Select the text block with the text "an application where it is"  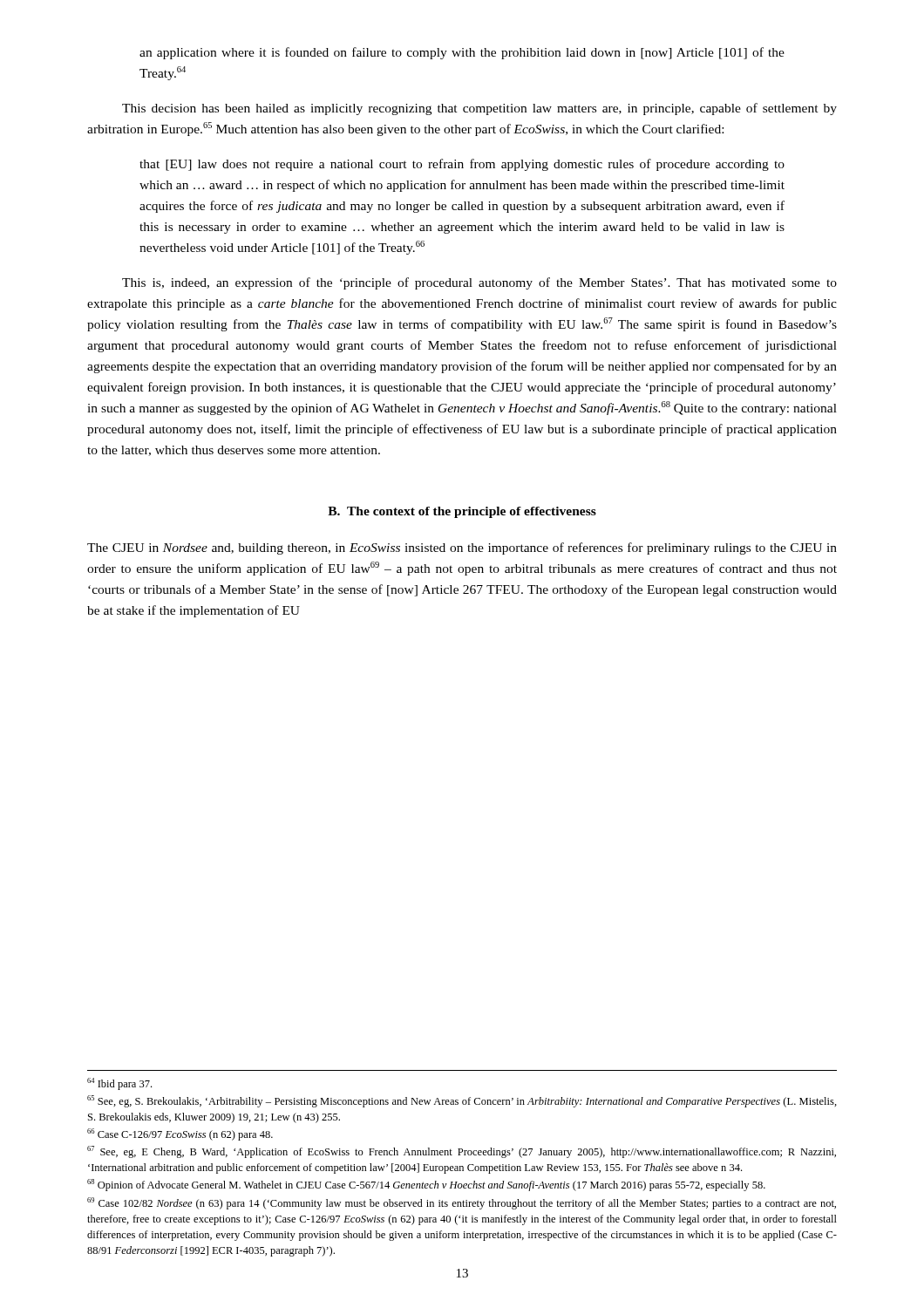pos(462,63)
